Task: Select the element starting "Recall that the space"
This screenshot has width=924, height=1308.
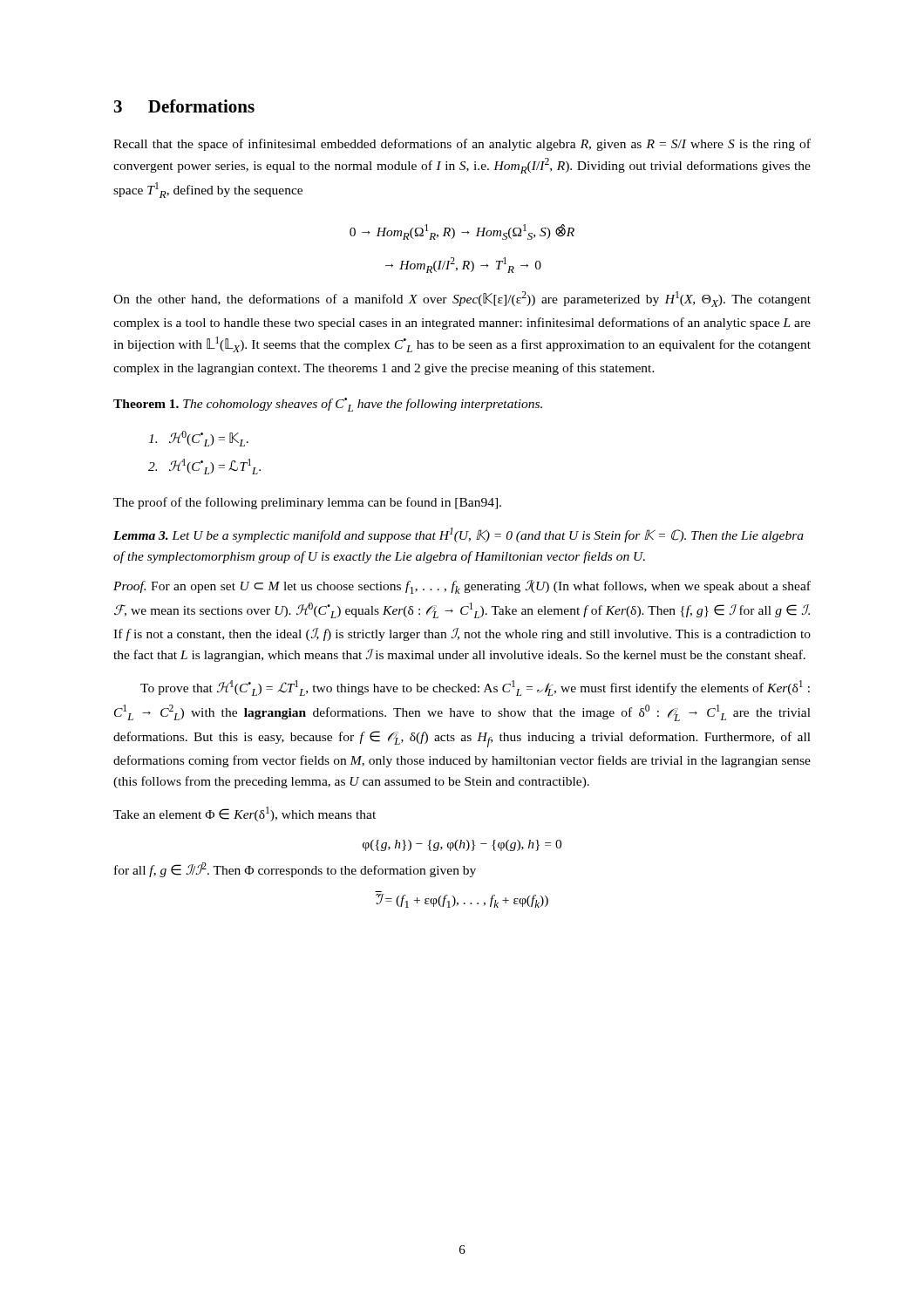Action: pos(462,169)
